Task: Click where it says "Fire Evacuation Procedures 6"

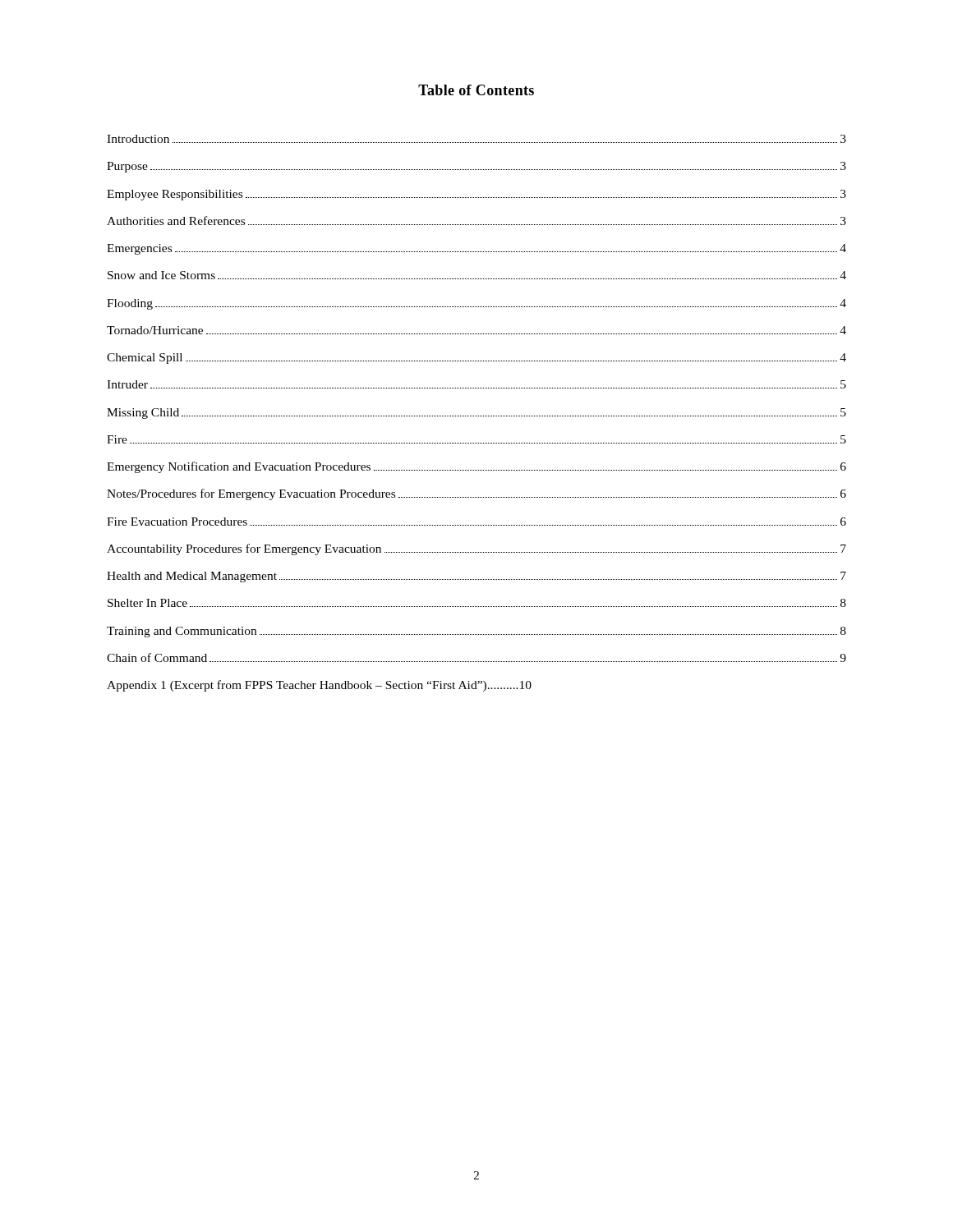Action: pyautogui.click(x=476, y=521)
